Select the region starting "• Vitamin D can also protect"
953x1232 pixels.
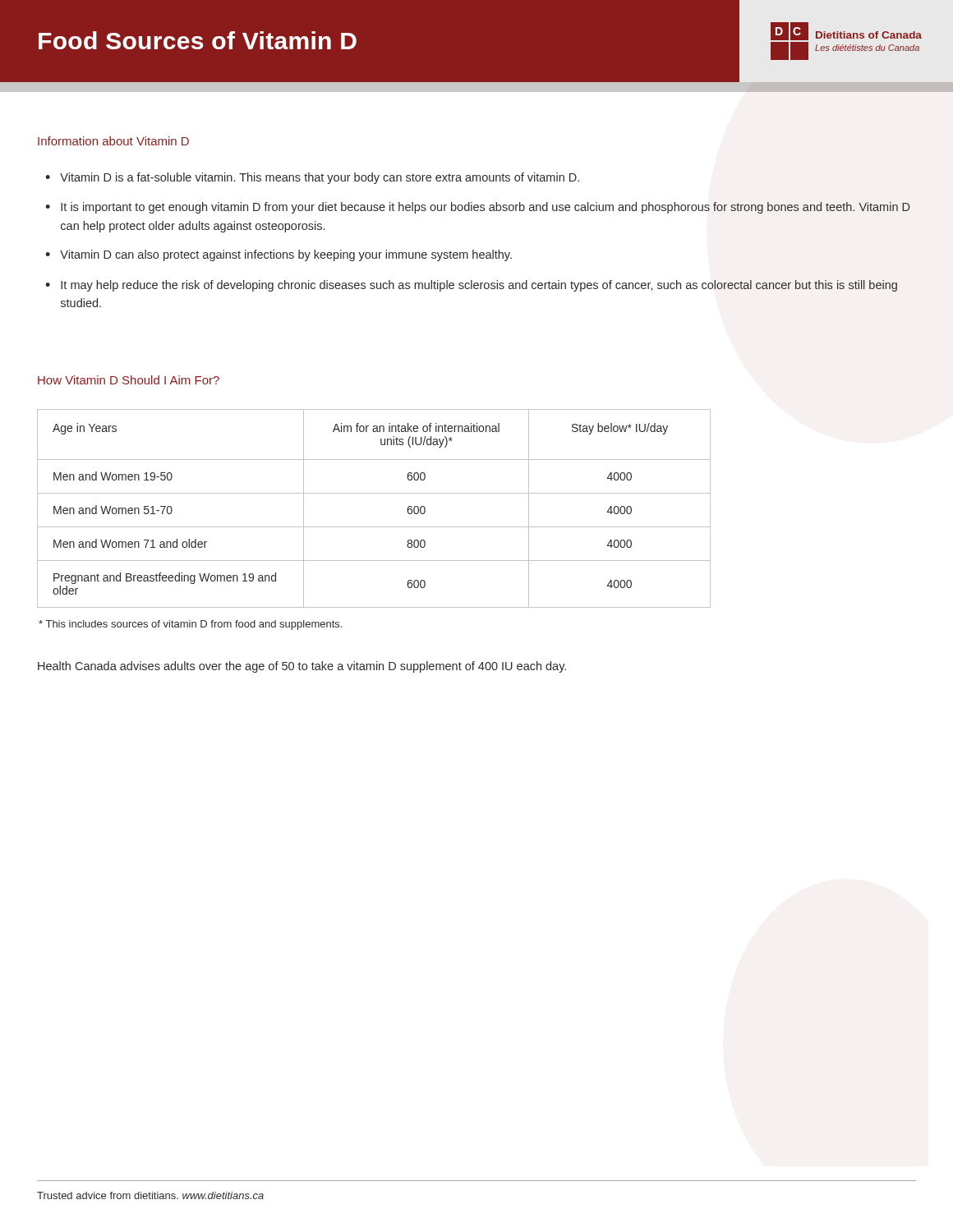[x=279, y=255]
